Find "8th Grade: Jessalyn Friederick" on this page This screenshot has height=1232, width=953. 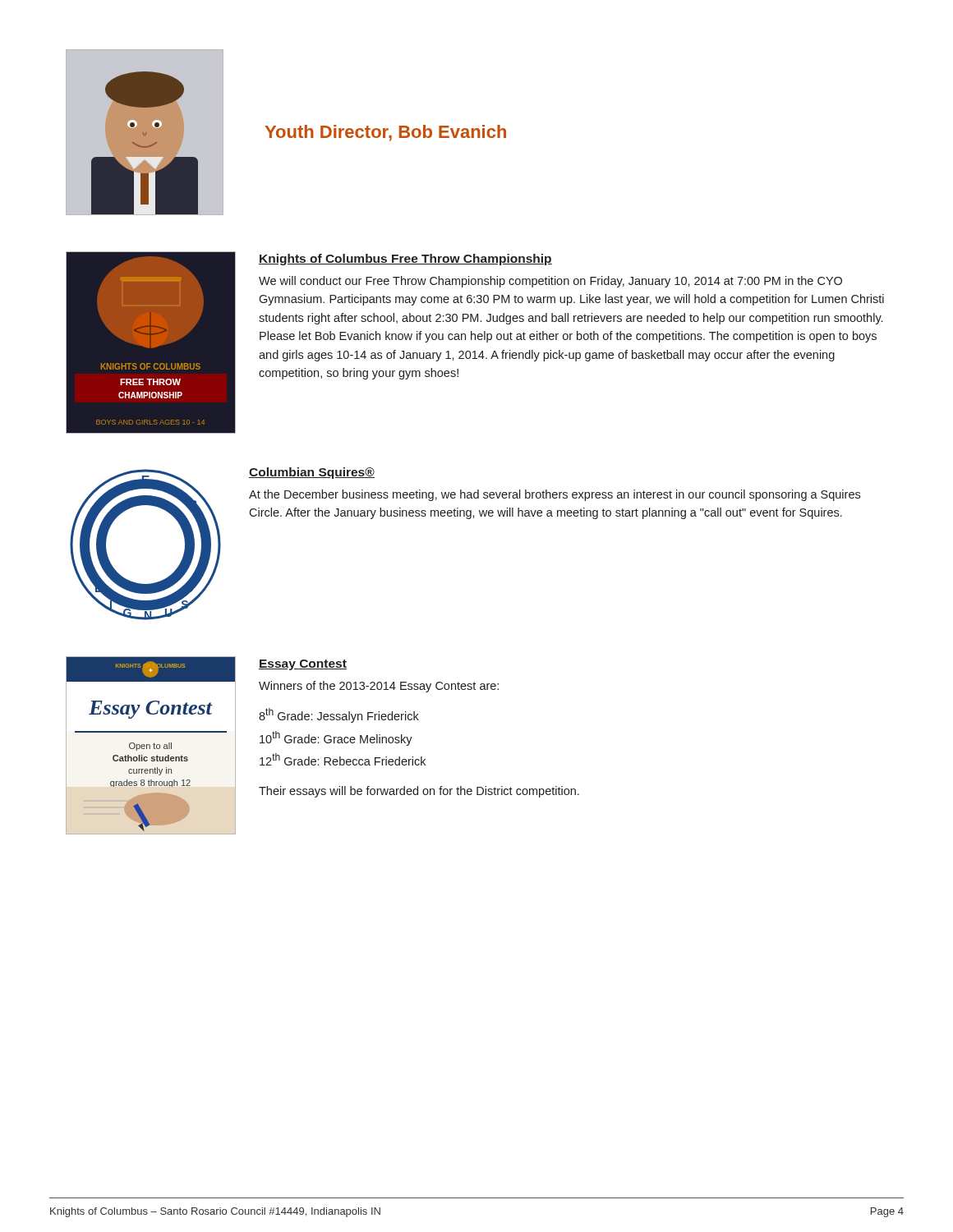339,715
